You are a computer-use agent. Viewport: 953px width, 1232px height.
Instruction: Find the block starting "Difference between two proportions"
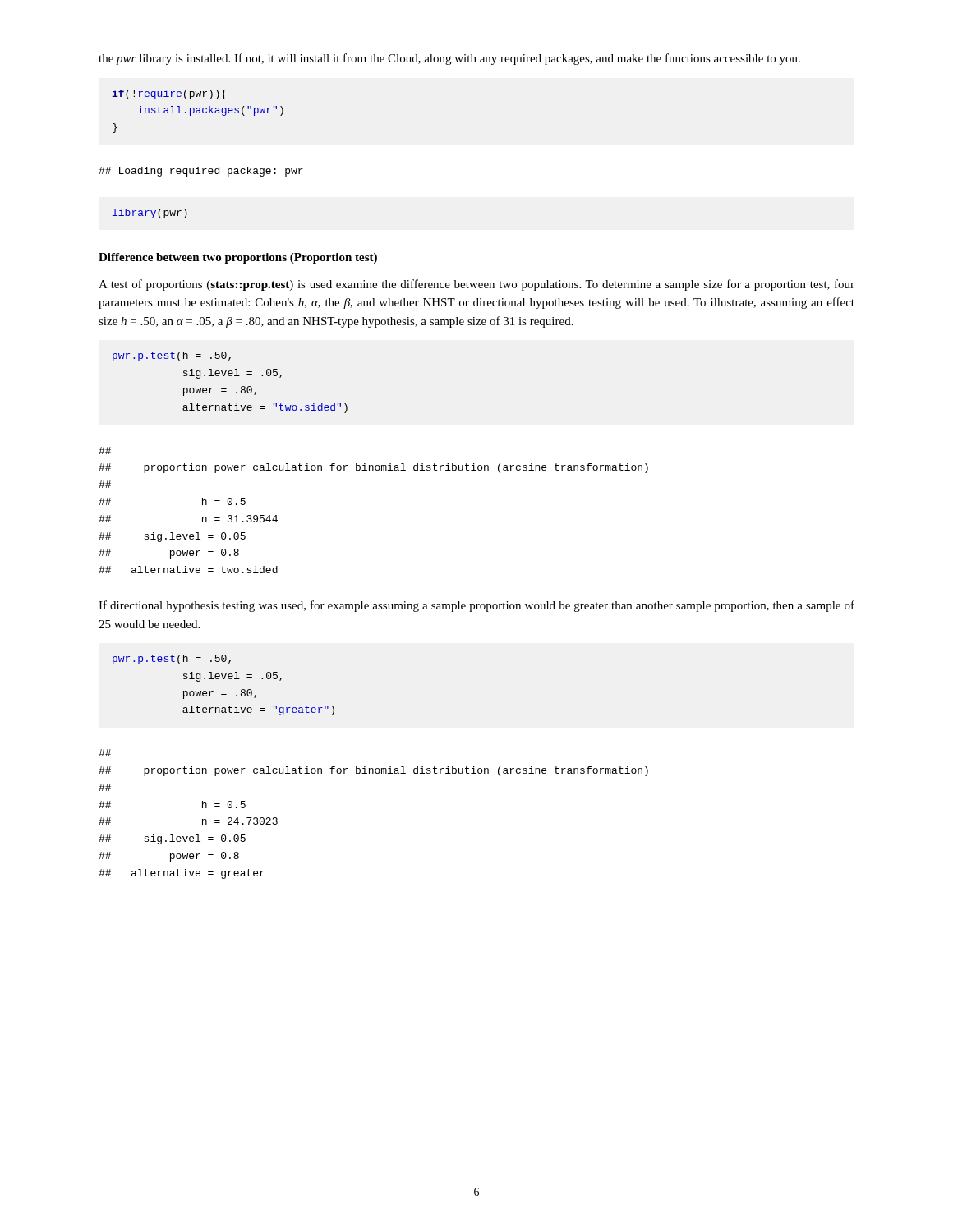(238, 258)
